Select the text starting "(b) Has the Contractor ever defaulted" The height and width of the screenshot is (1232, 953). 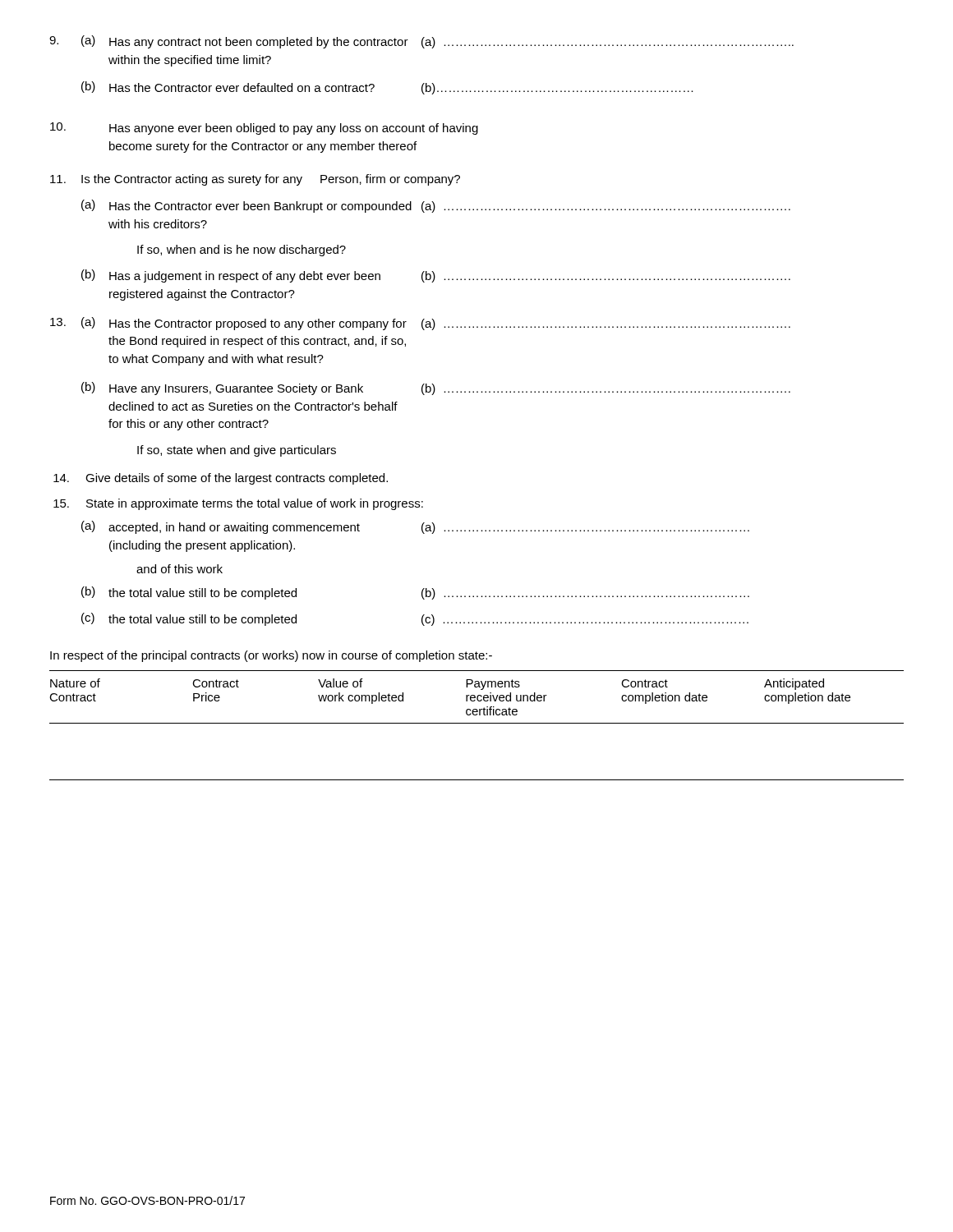coord(476,87)
